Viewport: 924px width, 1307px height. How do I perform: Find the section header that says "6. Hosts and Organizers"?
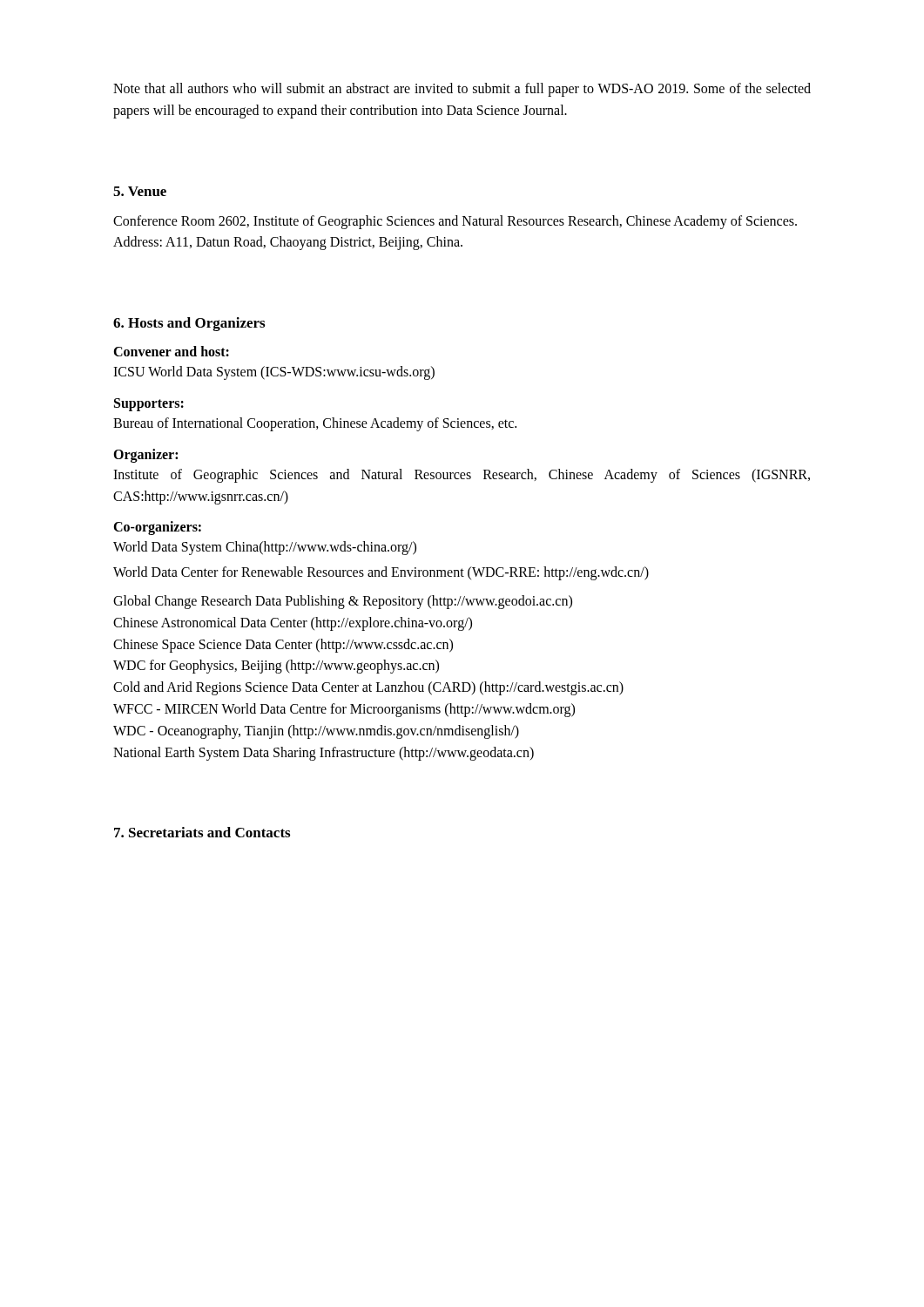[189, 323]
